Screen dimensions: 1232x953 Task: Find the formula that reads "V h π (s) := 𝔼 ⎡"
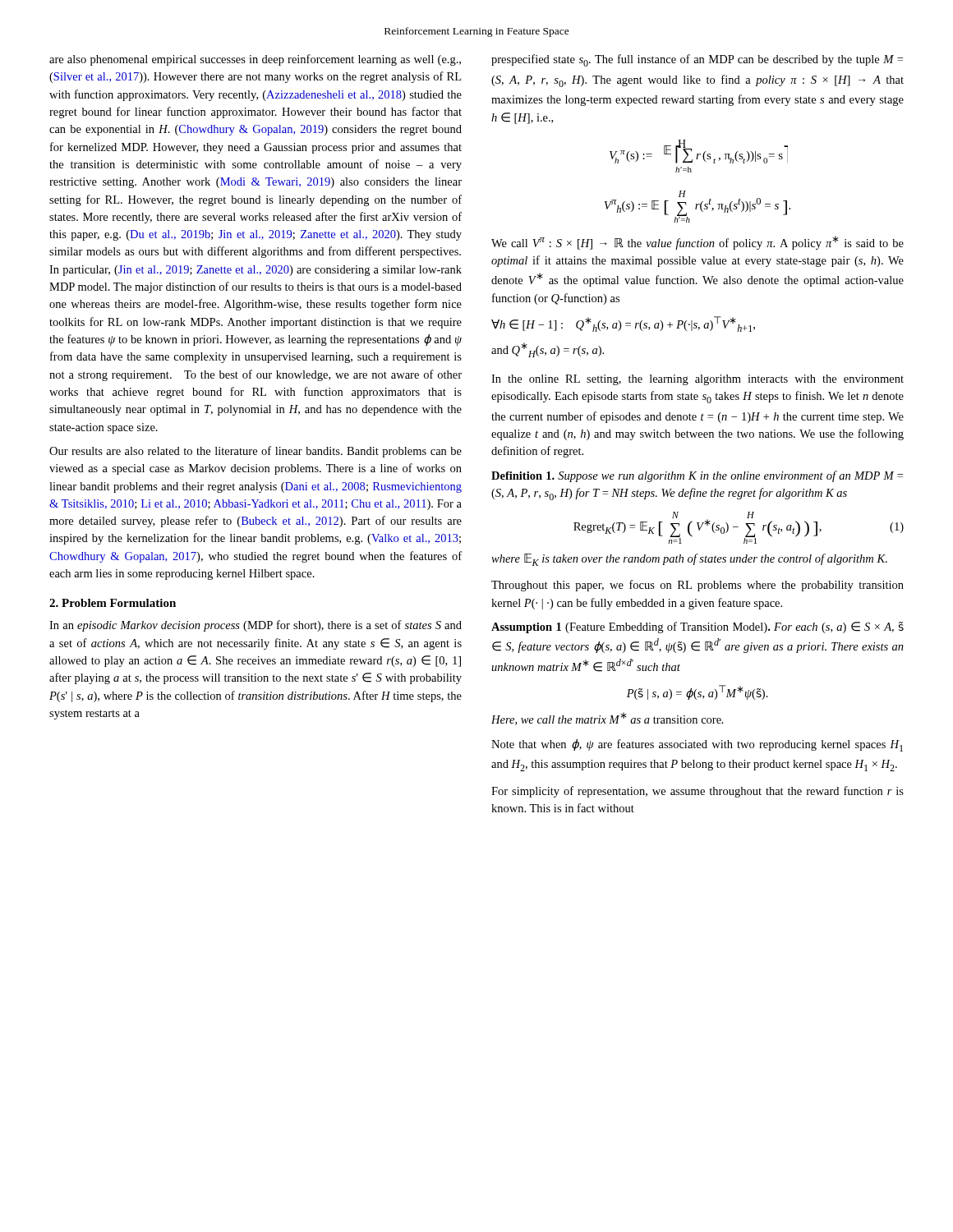click(x=699, y=158)
